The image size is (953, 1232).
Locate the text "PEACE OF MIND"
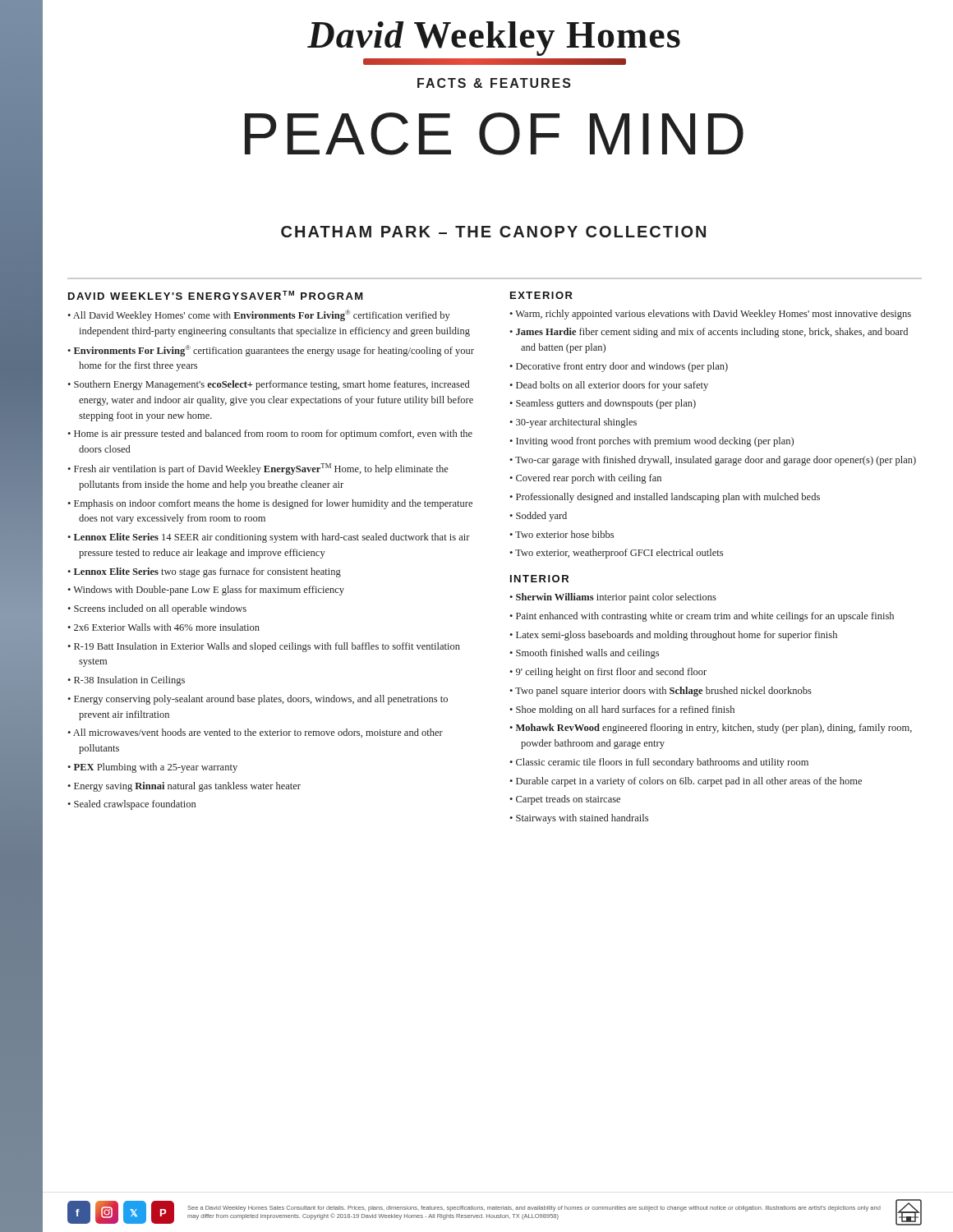tap(495, 134)
